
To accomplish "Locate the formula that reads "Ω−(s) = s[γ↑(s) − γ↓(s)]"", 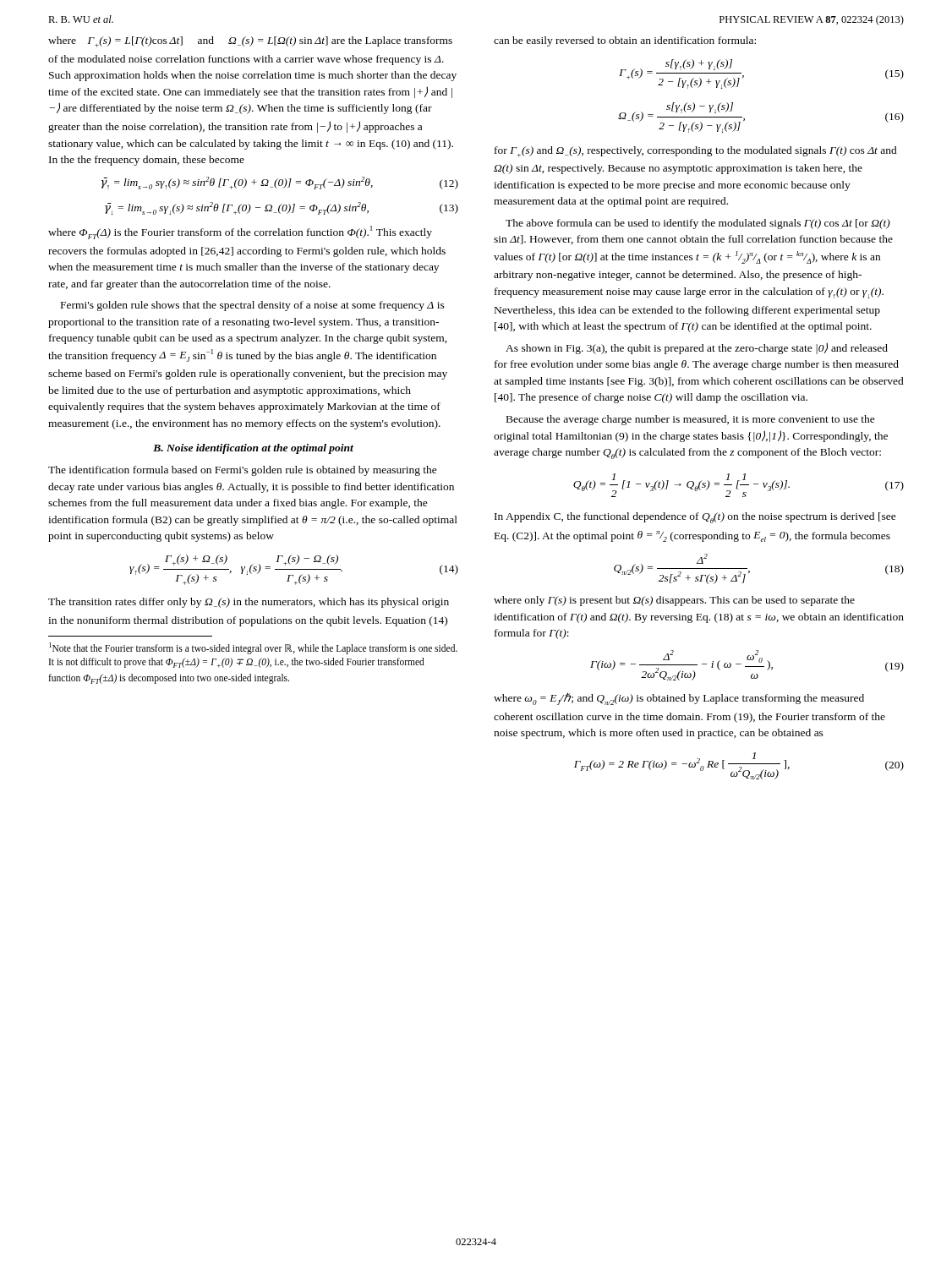I will pos(699,117).
